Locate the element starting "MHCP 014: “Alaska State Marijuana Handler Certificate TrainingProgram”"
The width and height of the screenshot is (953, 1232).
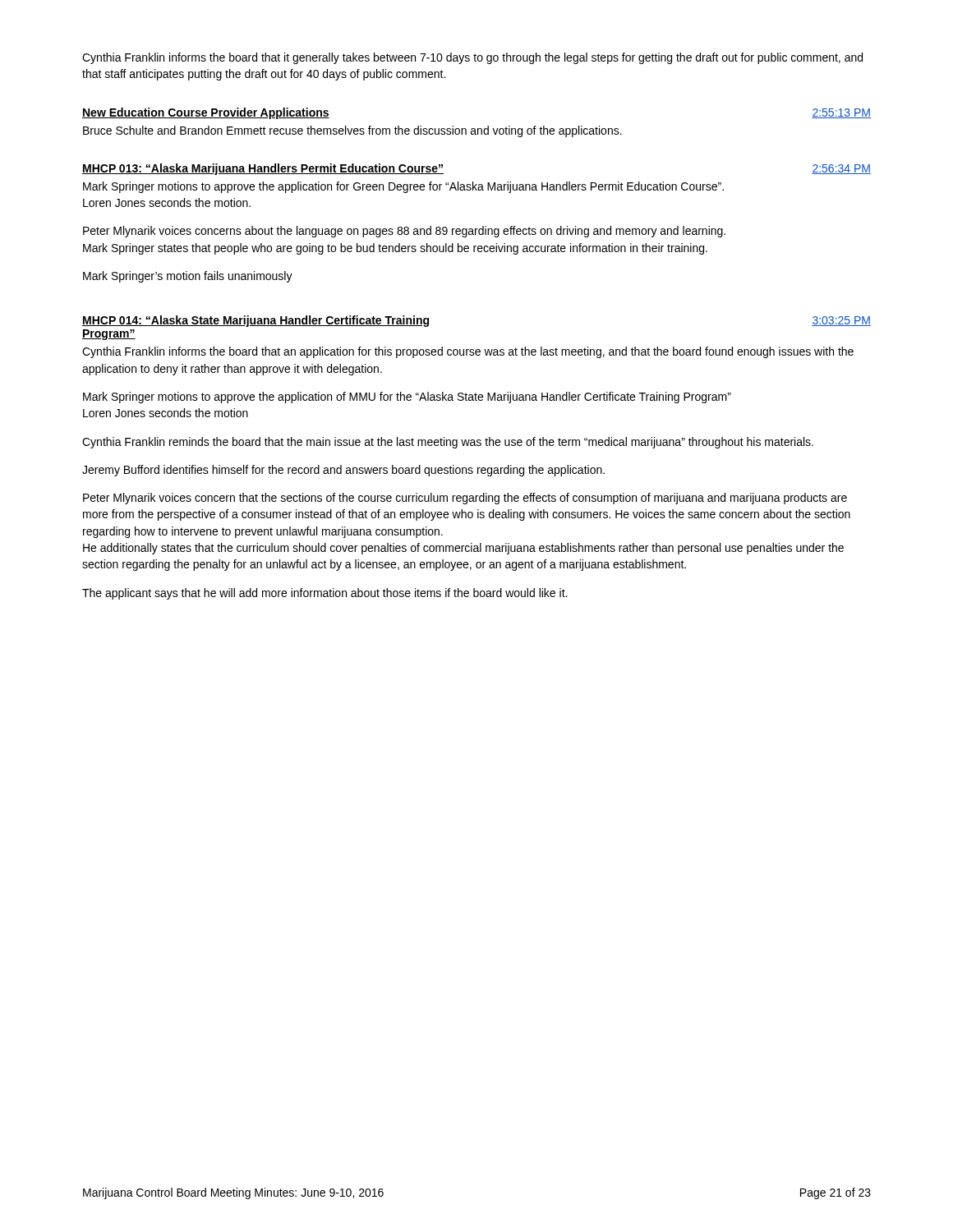[x=336, y=321]
